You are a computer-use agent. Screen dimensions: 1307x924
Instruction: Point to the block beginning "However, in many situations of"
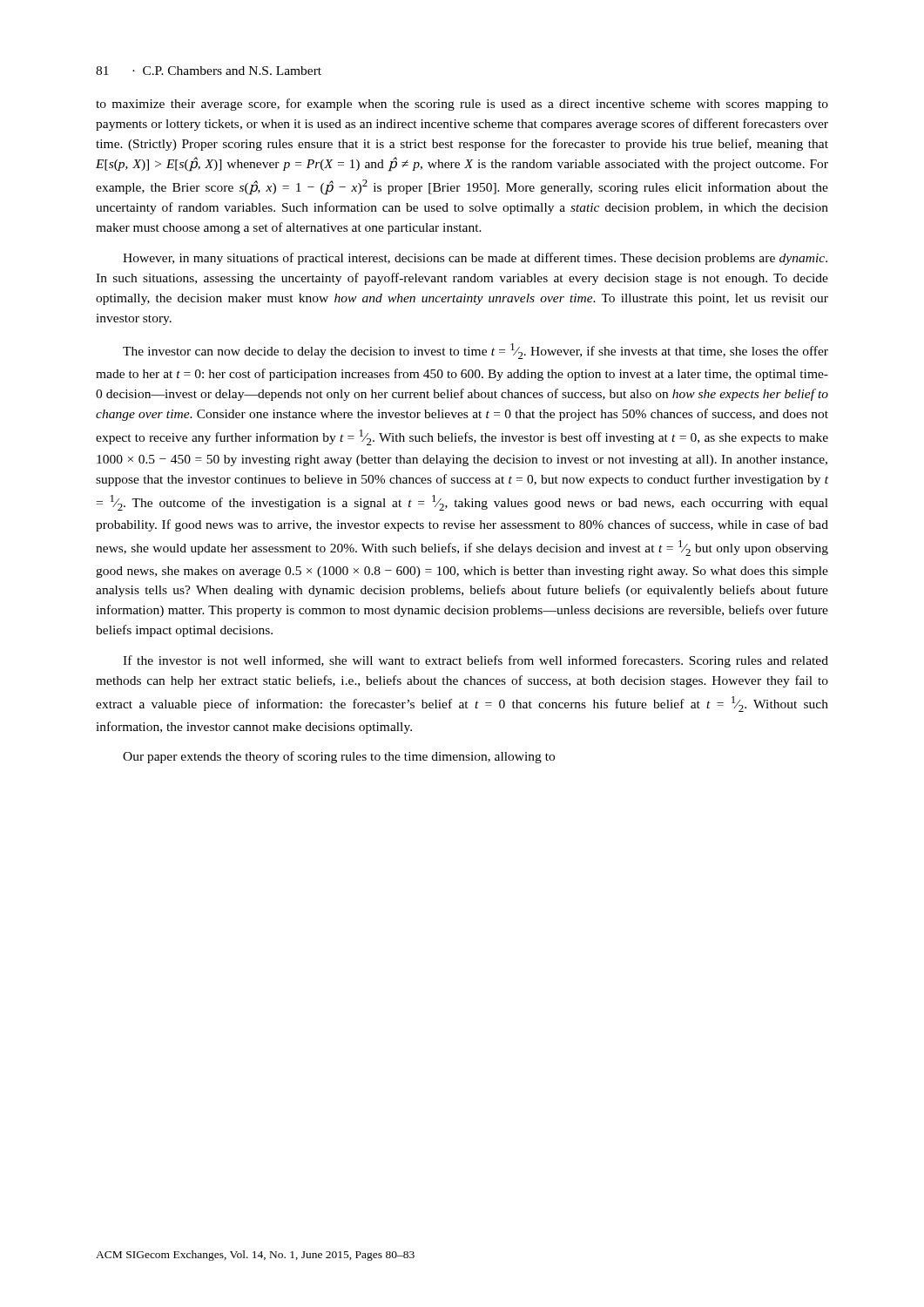pos(462,288)
